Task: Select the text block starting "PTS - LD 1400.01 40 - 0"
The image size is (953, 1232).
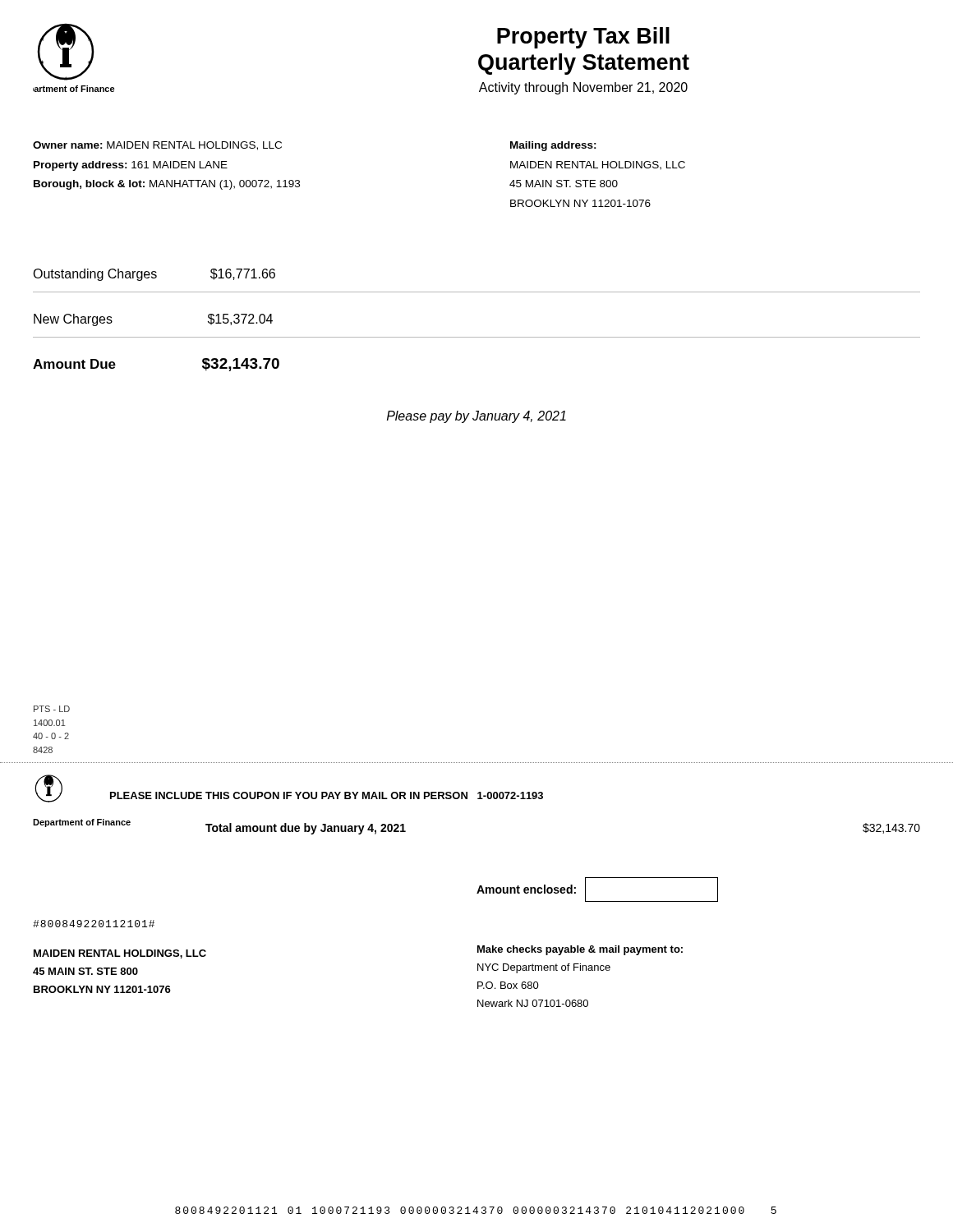Action: 51,729
